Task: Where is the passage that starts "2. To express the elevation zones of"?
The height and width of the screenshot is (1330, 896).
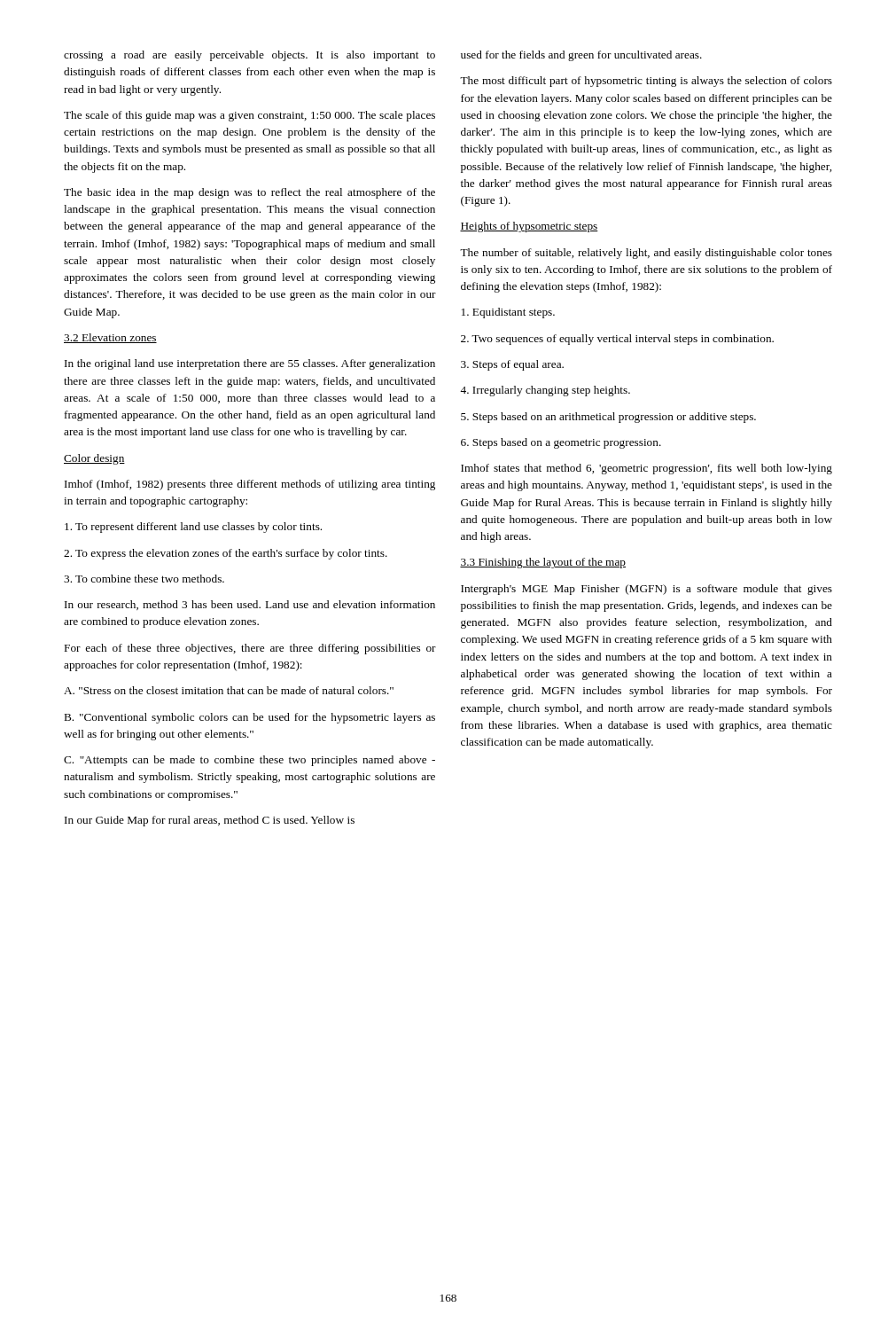Action: pos(250,553)
